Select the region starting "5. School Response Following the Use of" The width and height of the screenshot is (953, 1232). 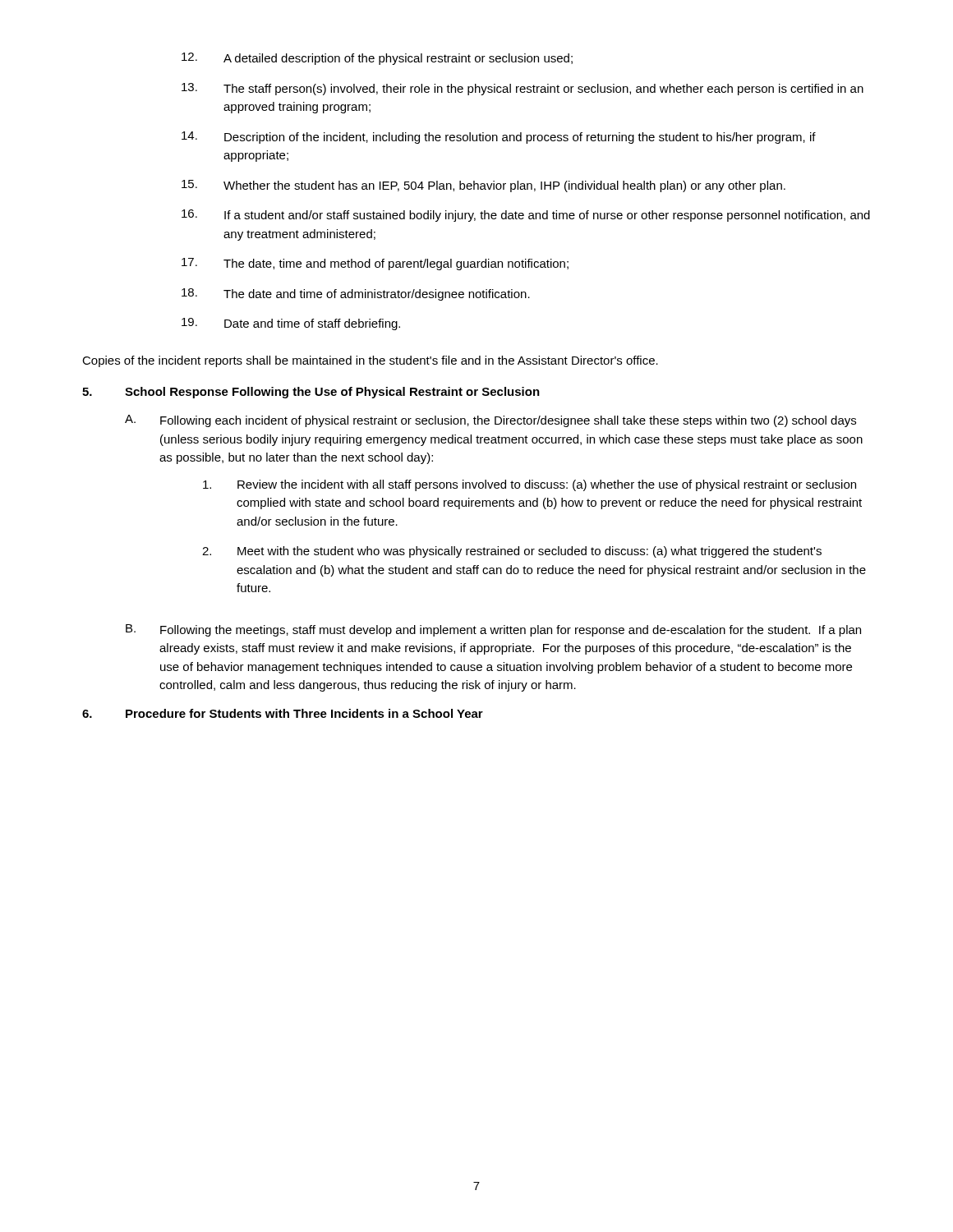(311, 391)
